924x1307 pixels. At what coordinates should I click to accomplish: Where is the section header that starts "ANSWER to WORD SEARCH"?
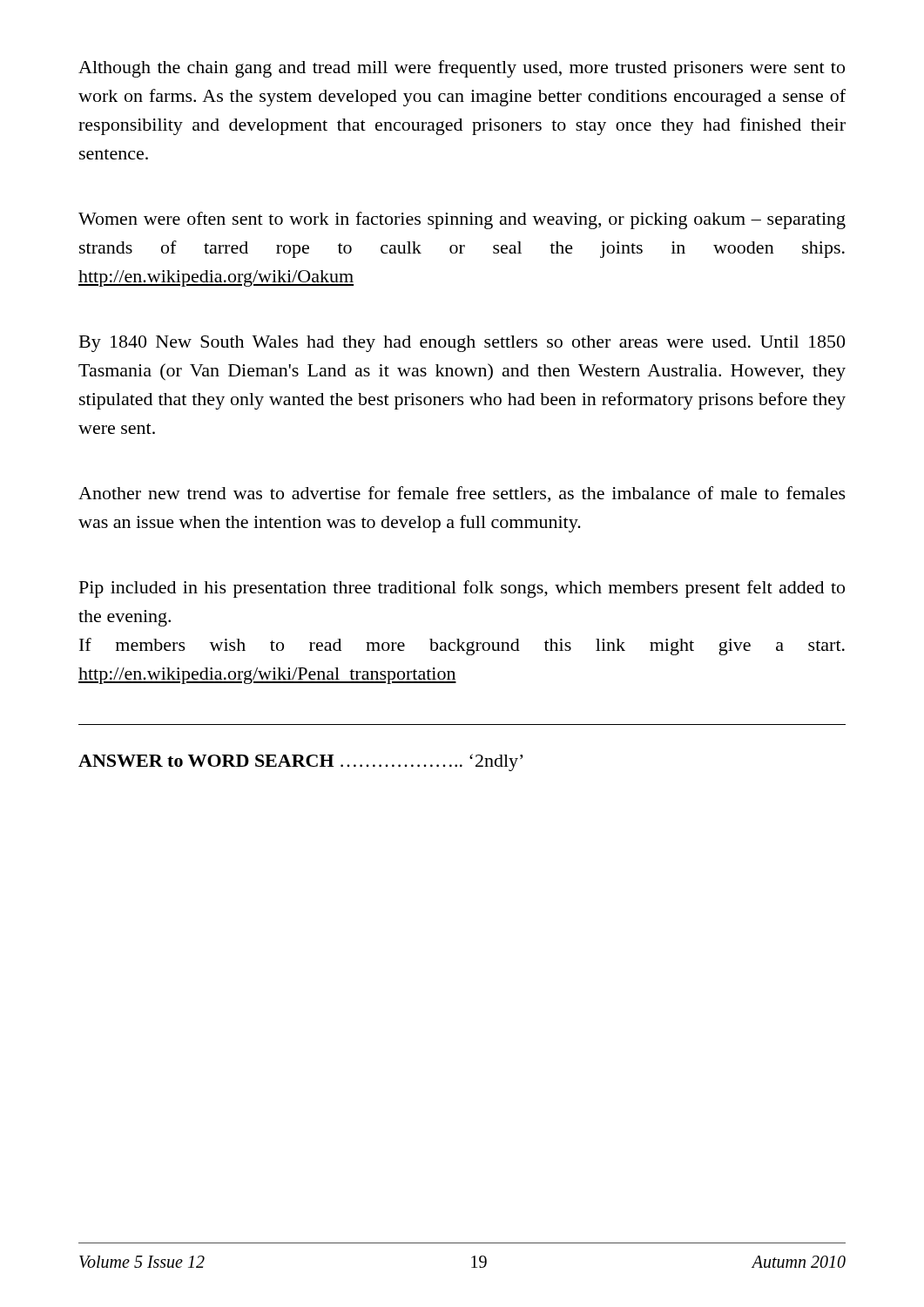pos(301,760)
